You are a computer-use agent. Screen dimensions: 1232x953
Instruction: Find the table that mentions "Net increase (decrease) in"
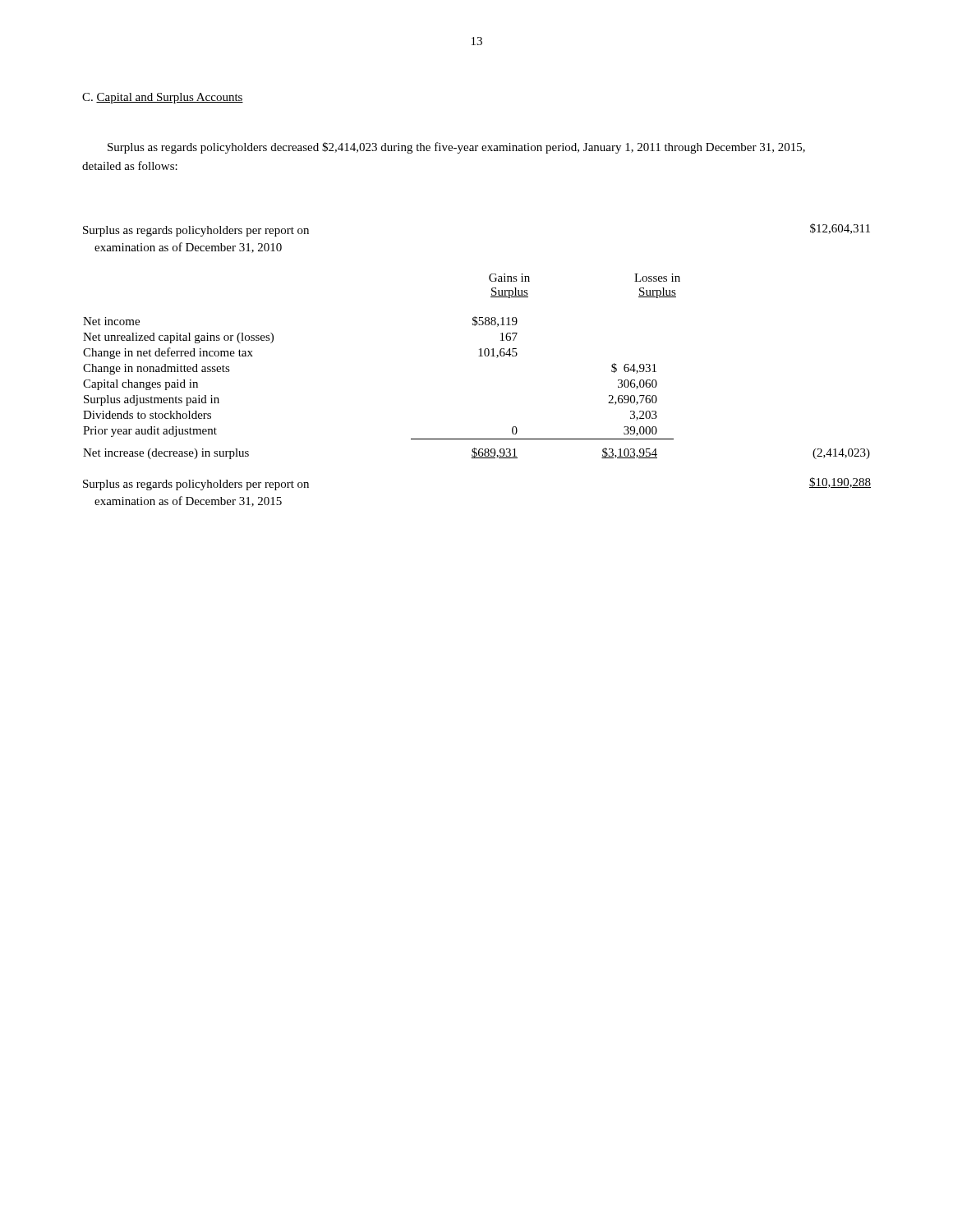(x=476, y=366)
